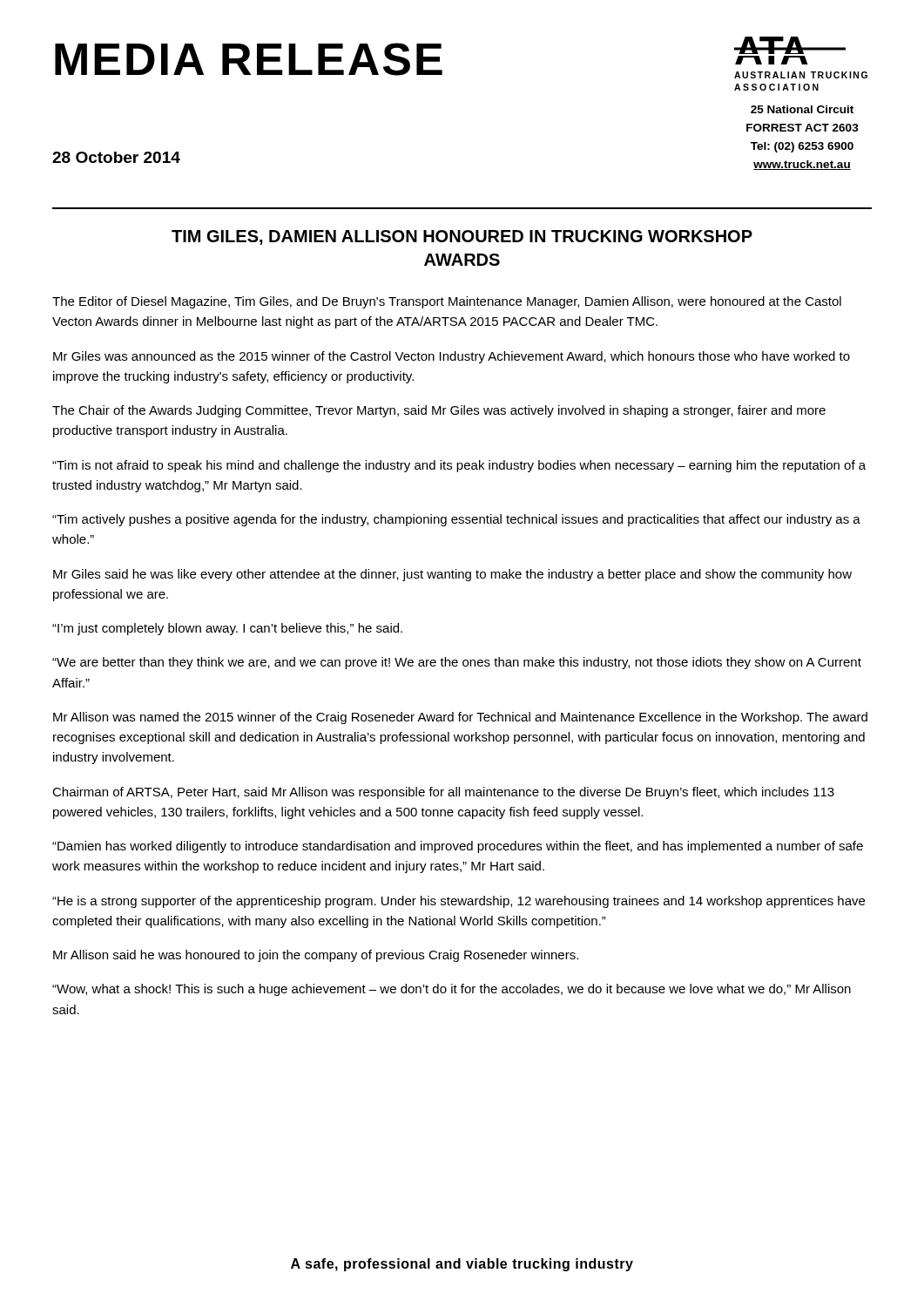Click on the logo
The height and width of the screenshot is (1307, 924).
tap(802, 100)
